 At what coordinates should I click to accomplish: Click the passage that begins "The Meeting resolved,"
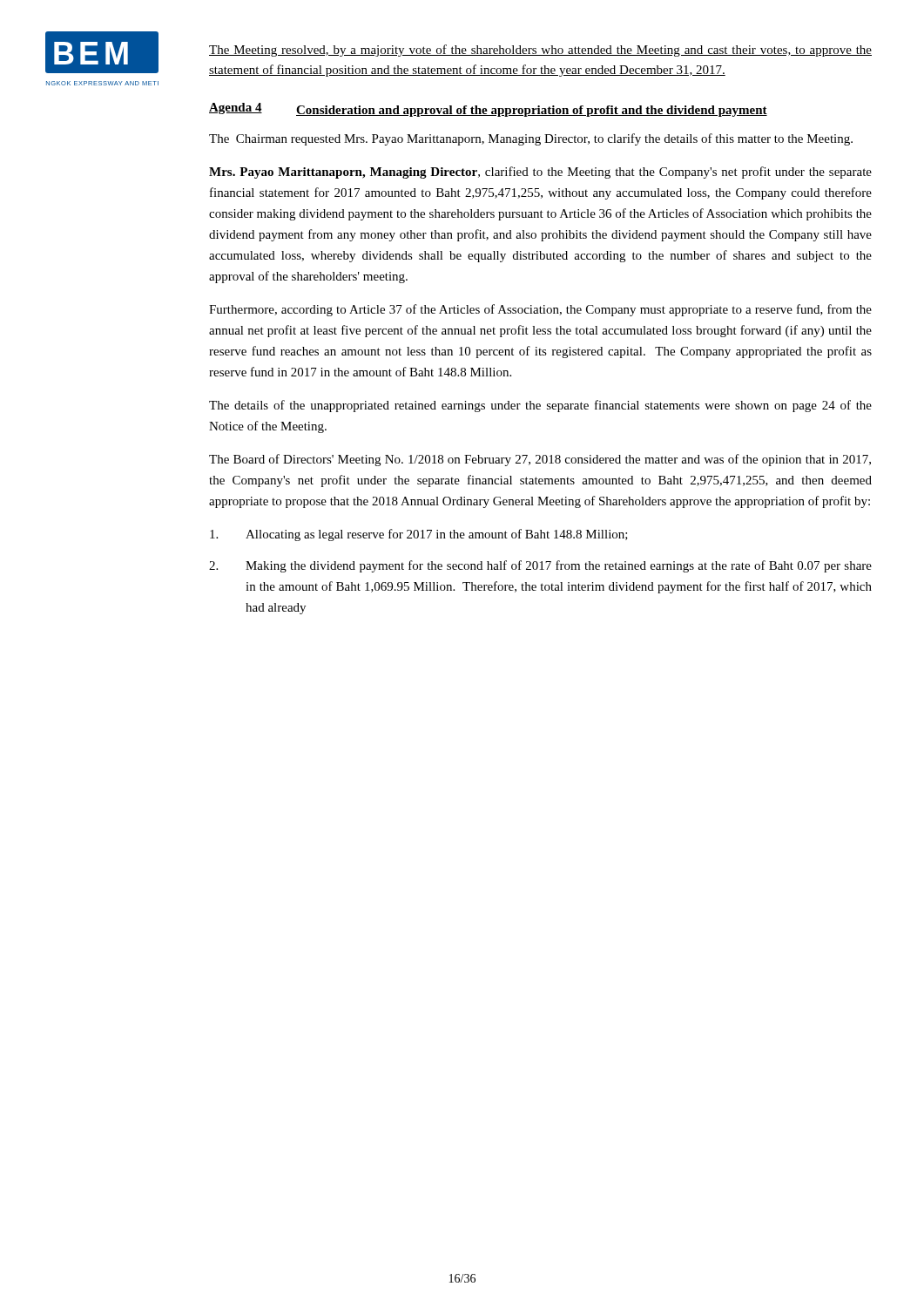(x=540, y=60)
